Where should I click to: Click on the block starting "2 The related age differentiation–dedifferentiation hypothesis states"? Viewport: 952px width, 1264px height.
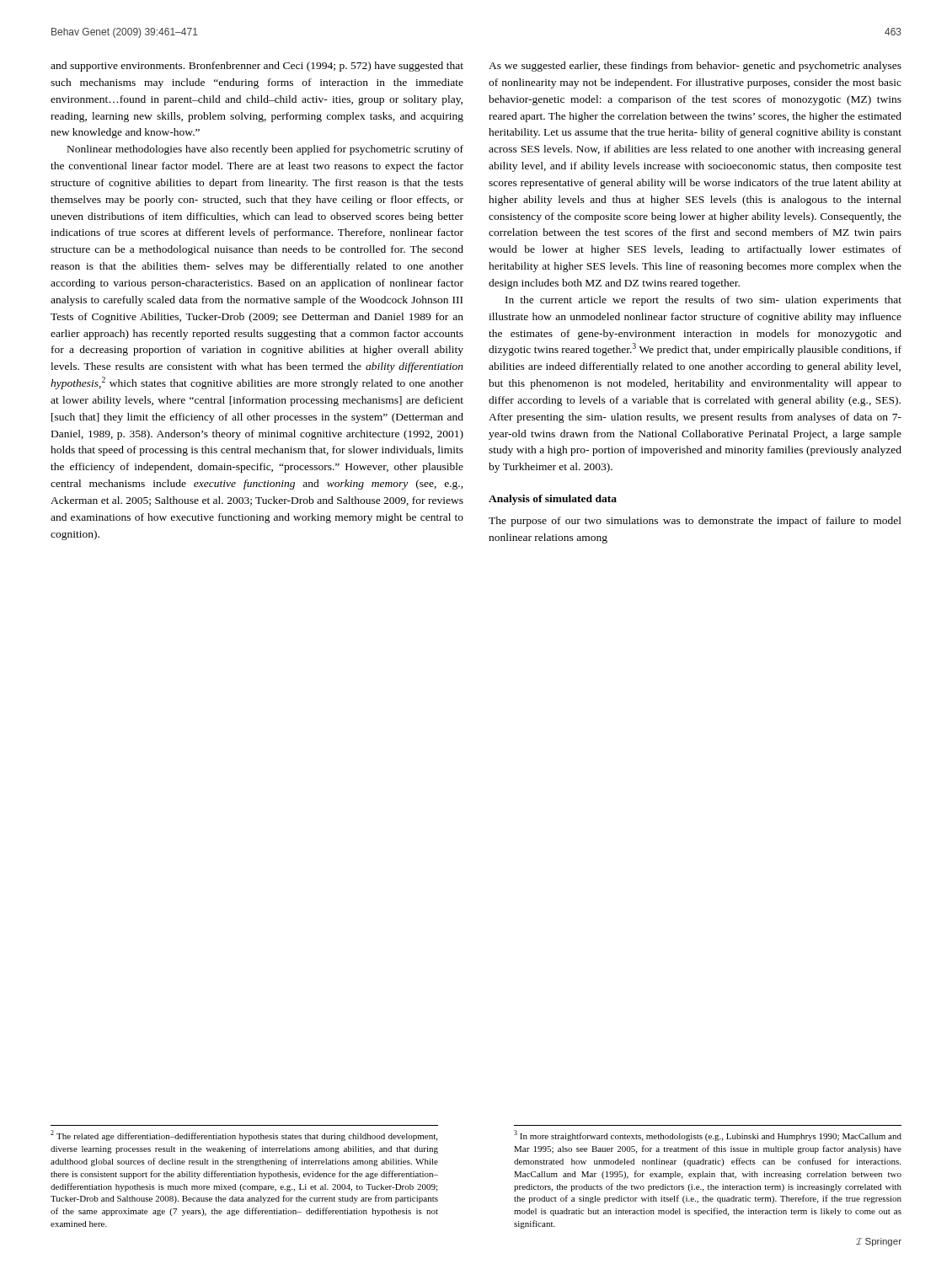244,1179
